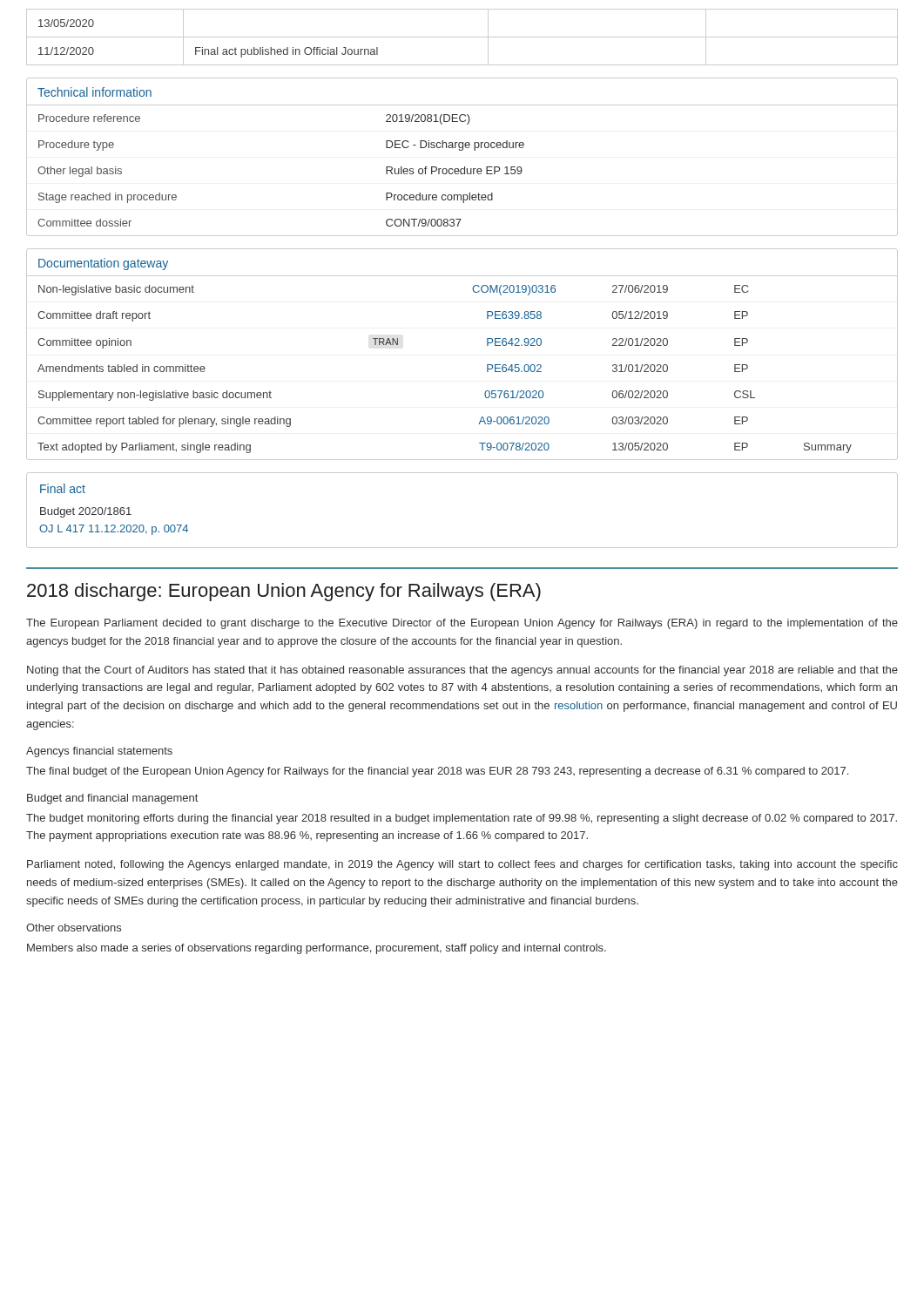The image size is (924, 1307).
Task: Where is the passage that starts "Members also made a series of observations regarding"?
Action: pos(316,947)
